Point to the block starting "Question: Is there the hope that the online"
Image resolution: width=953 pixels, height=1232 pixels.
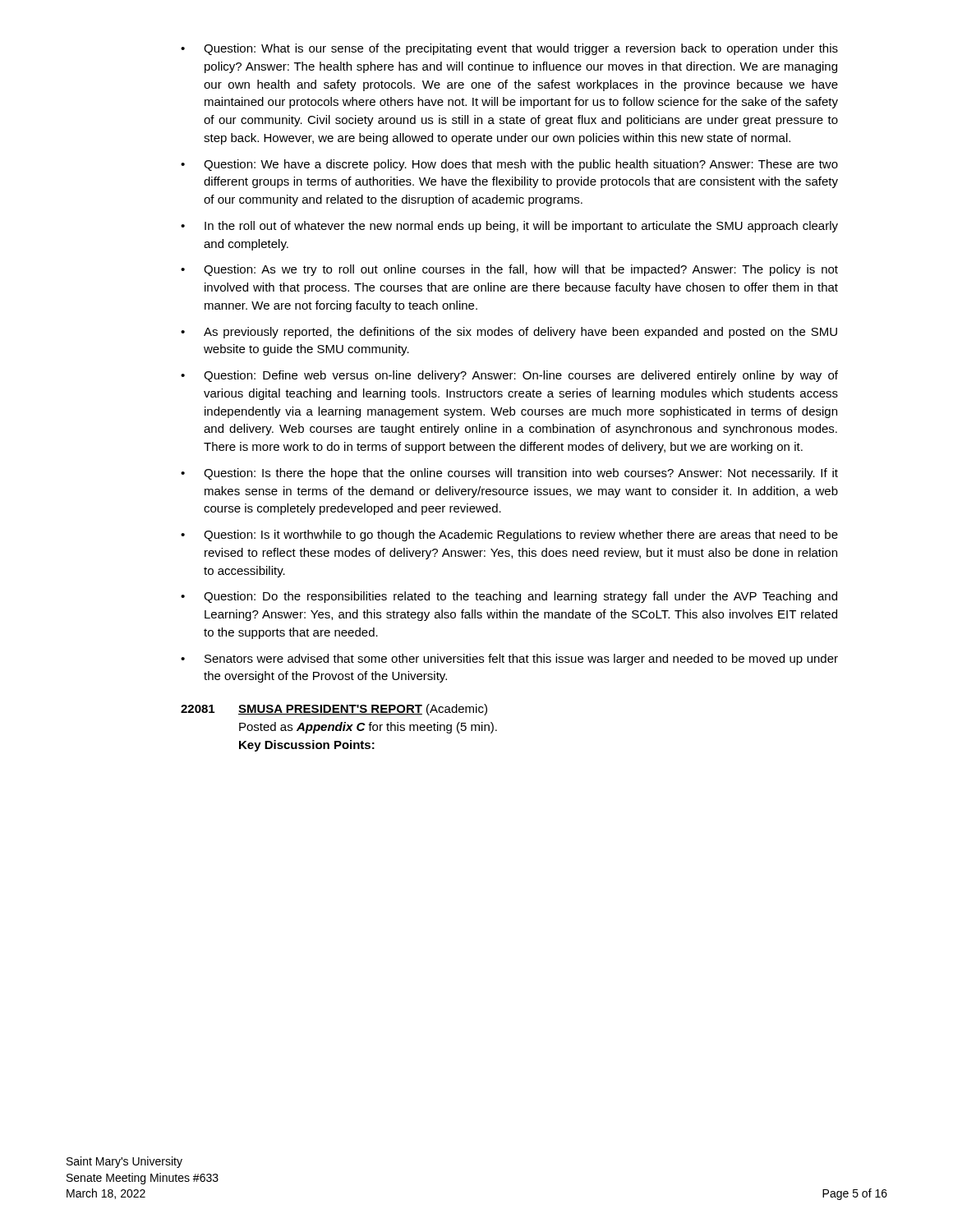tap(521, 490)
